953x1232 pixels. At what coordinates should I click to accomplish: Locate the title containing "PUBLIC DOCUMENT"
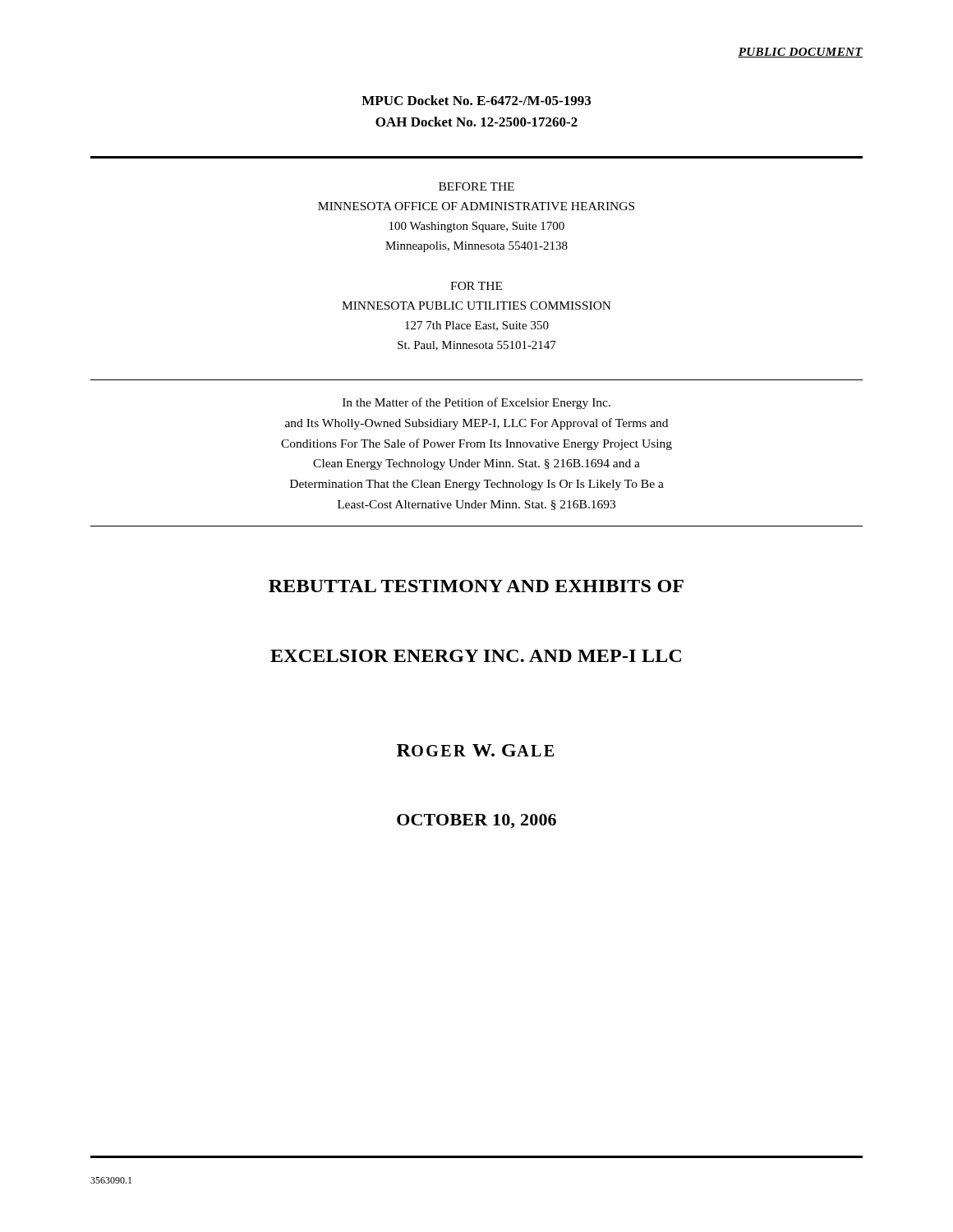point(800,52)
